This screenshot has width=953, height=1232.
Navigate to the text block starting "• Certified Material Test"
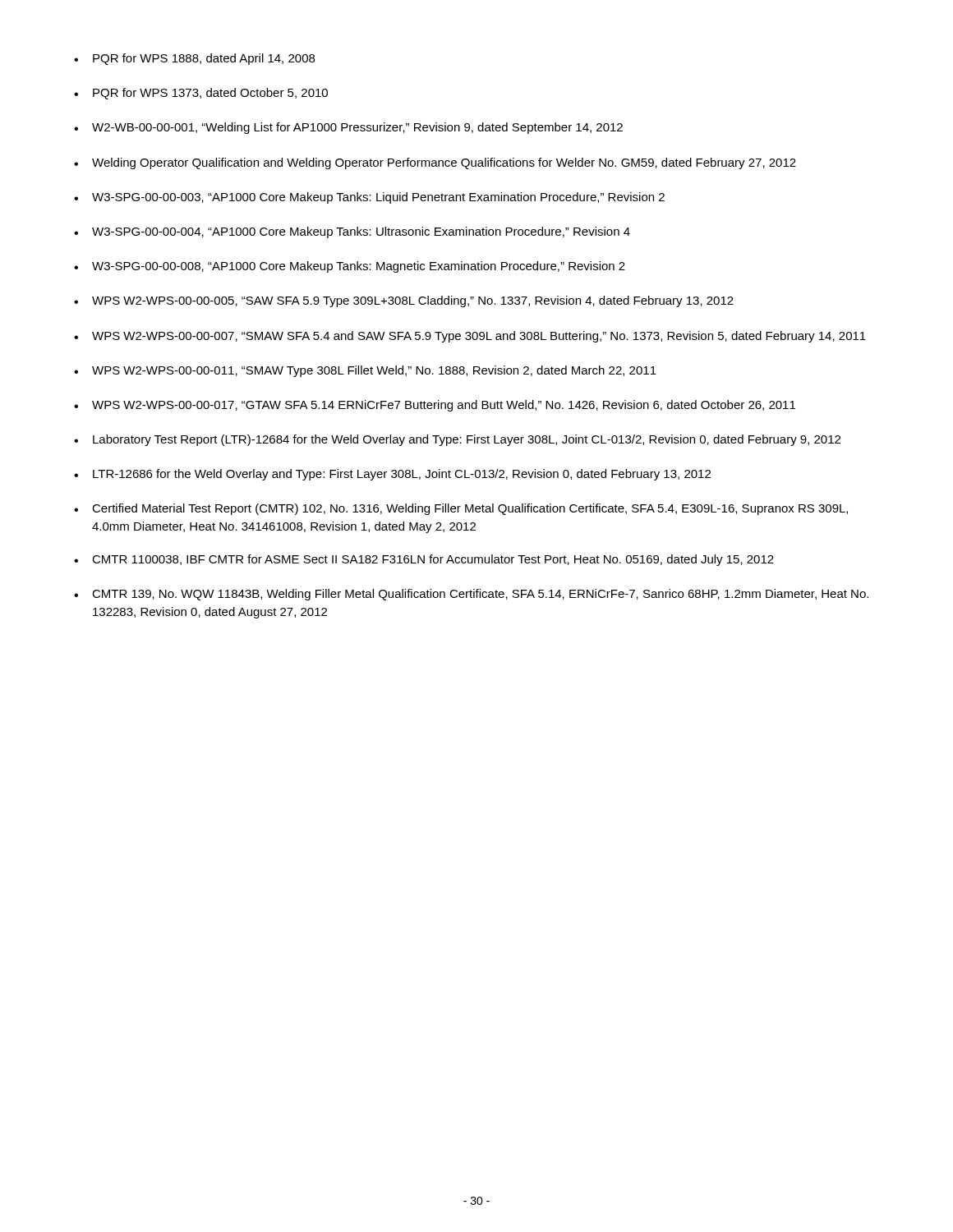[x=476, y=518]
